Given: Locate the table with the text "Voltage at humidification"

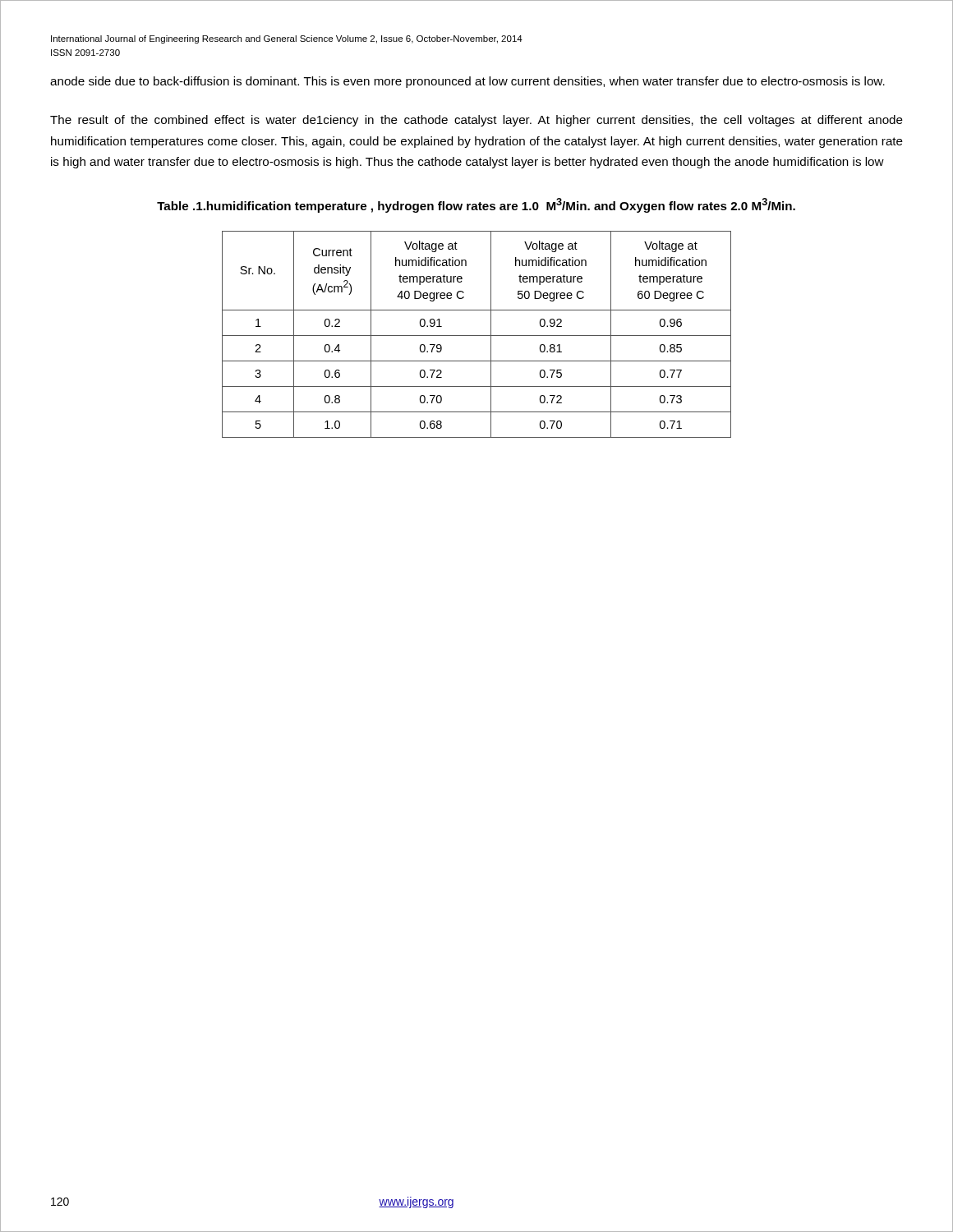Looking at the screenshot, I should 476,334.
